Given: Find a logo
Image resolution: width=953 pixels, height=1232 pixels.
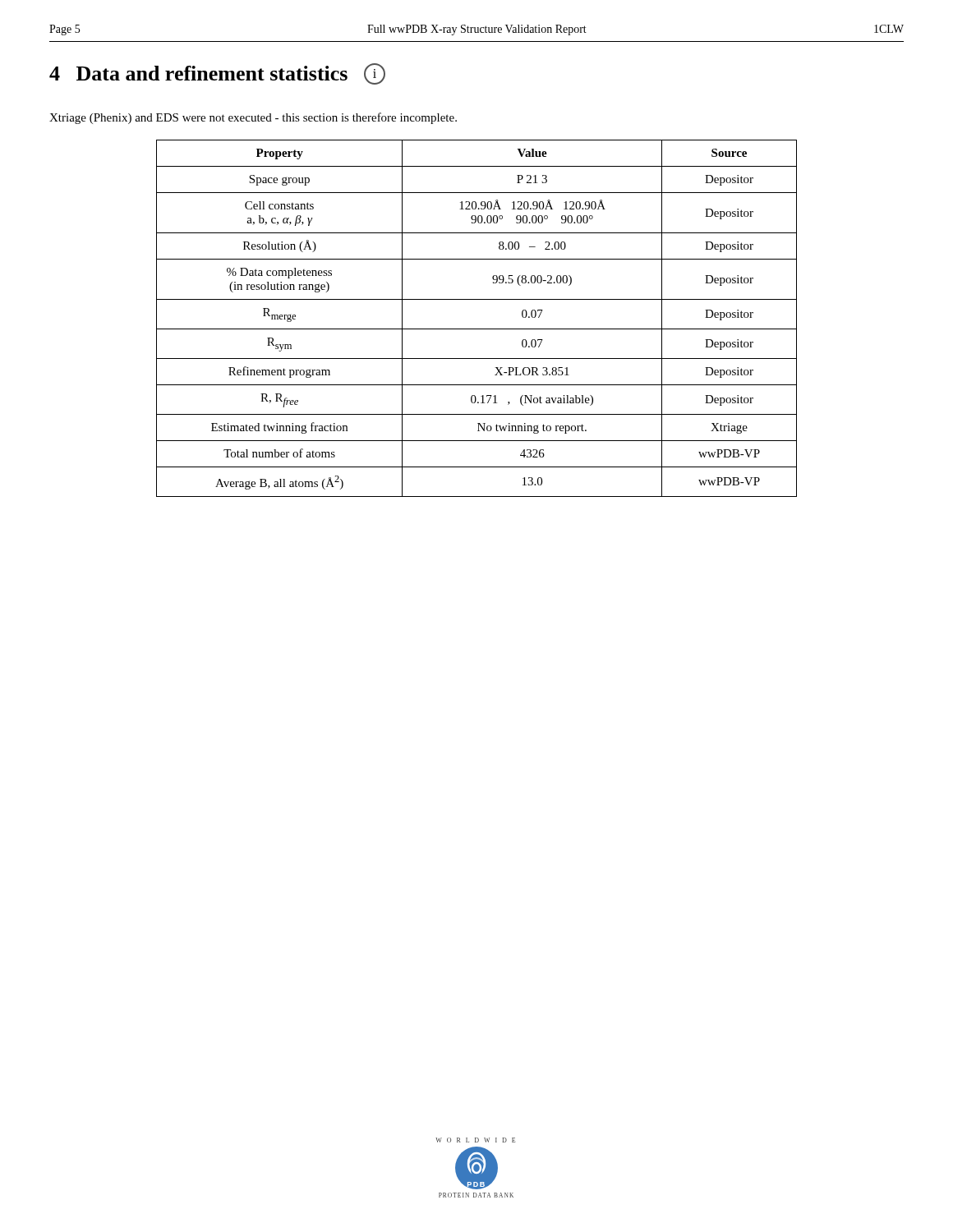Looking at the screenshot, I should [476, 1168].
